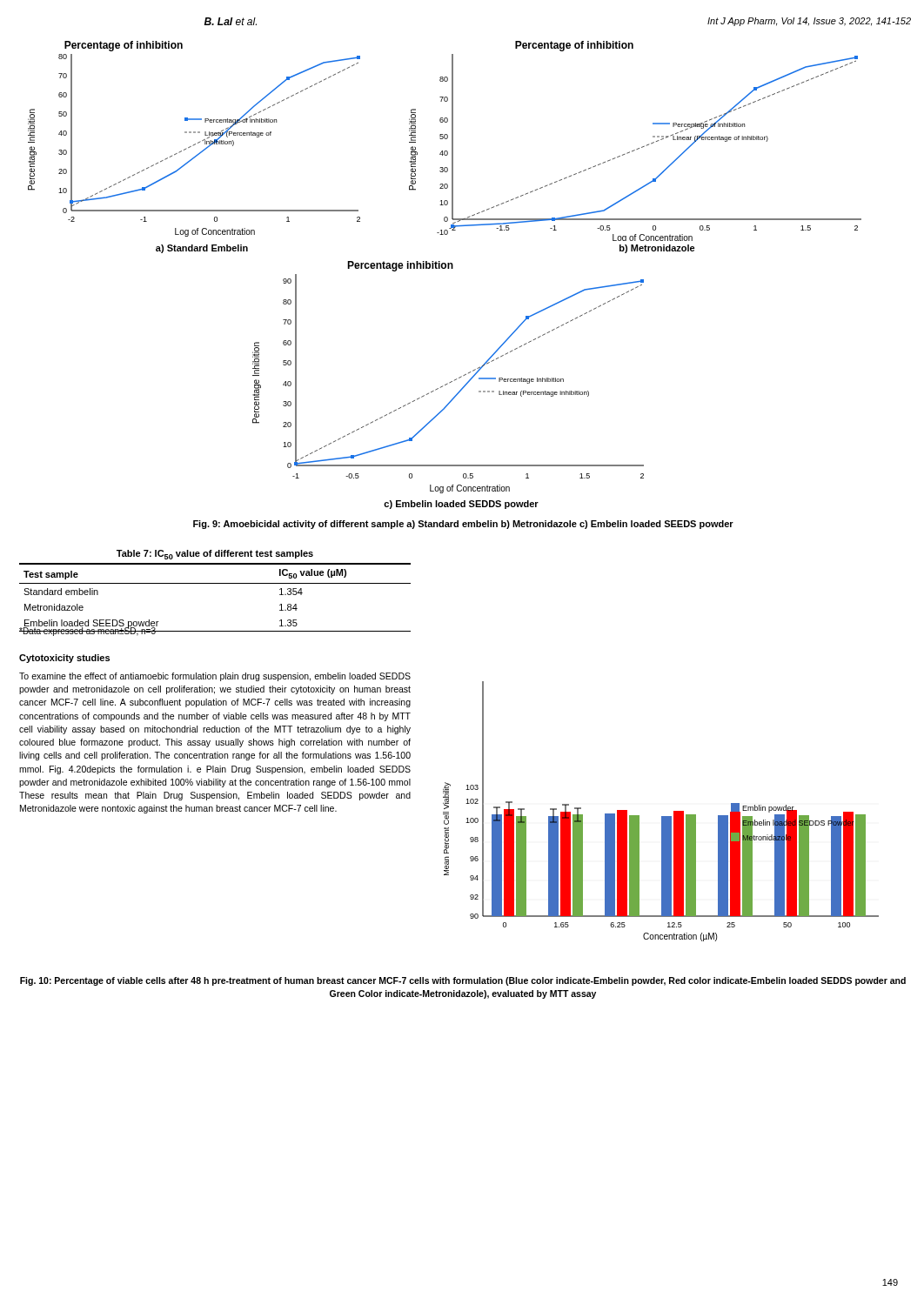Screen dimensions: 1305x924
Task: Click on the text starting "c) Embelin loaded SEDDS powder"
Action: click(461, 504)
